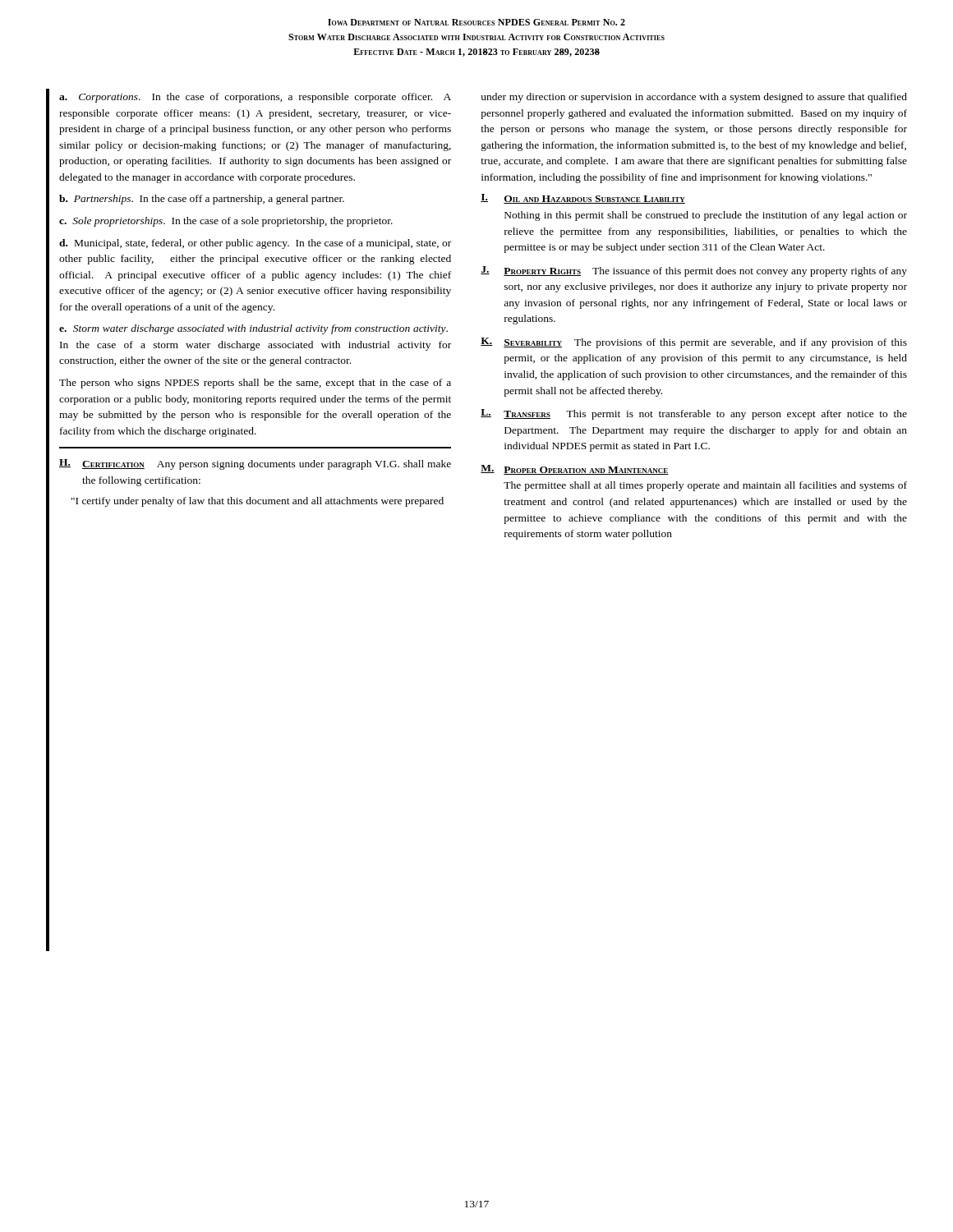Where is the passage that starts "b. Partnerships. In the case"?
The width and height of the screenshot is (953, 1232).
click(x=202, y=199)
